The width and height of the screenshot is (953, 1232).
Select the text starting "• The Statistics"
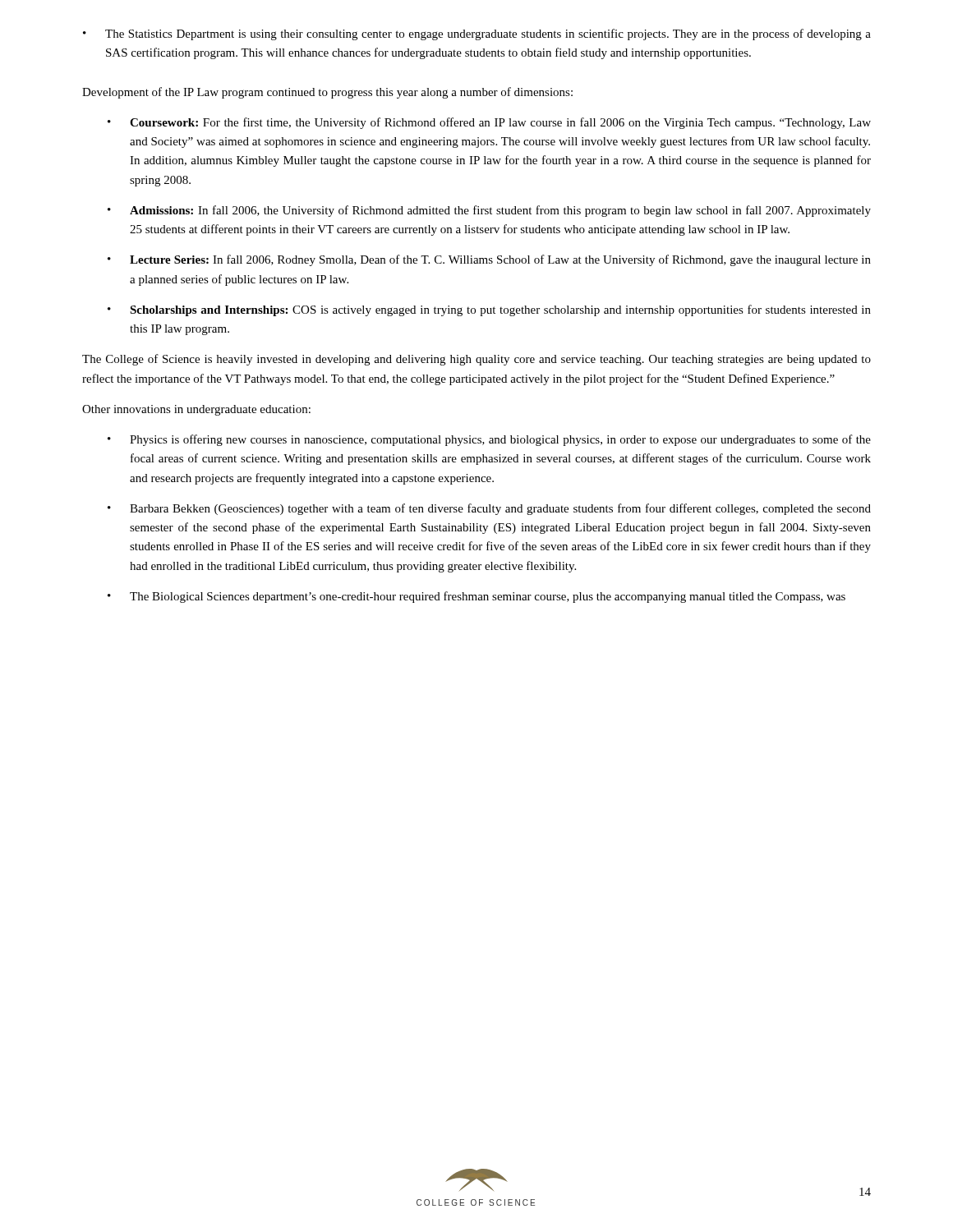[476, 44]
